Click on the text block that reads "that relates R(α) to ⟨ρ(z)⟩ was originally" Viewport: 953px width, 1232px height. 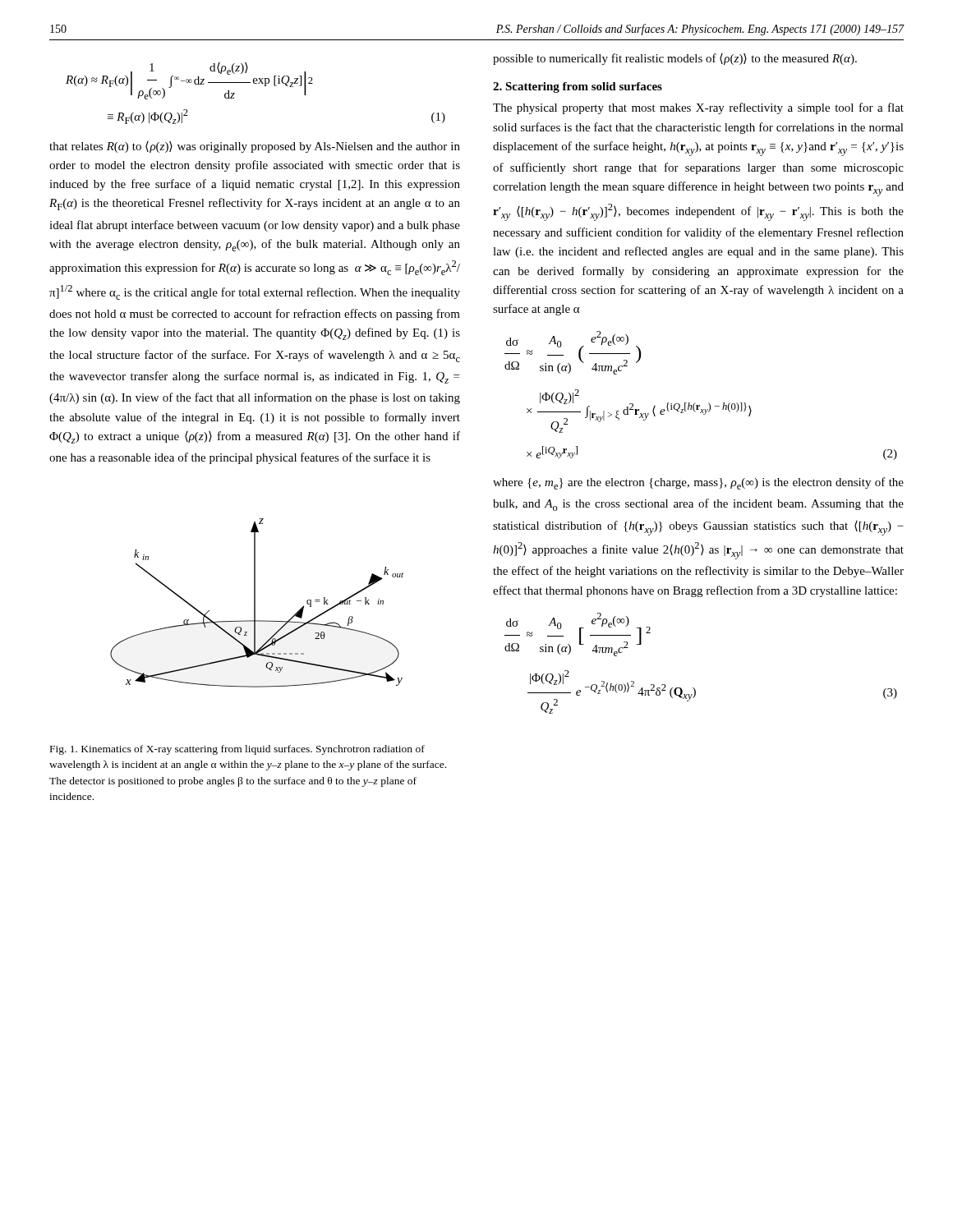[x=255, y=302]
